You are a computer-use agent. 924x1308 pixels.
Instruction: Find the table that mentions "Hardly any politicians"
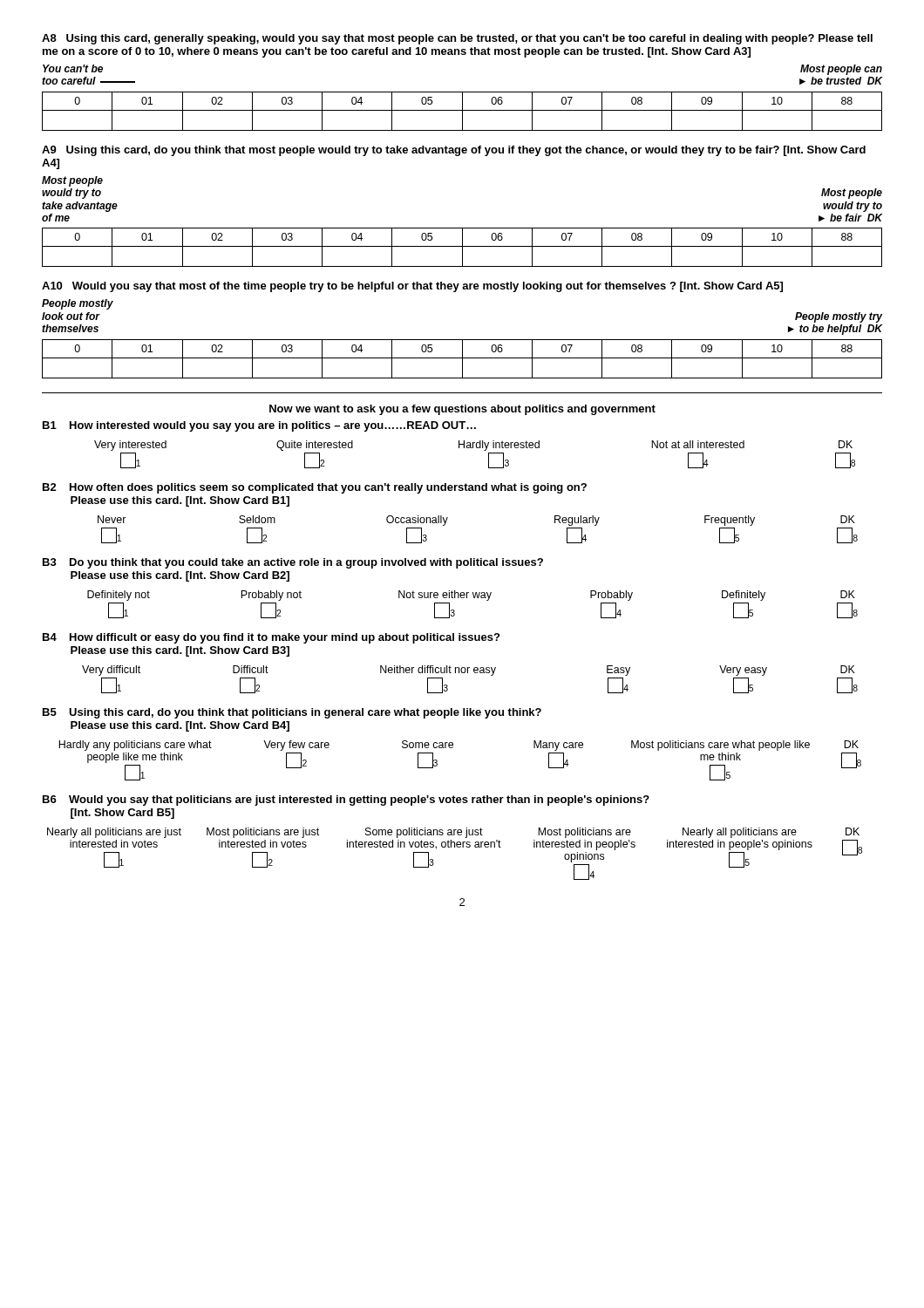(462, 759)
